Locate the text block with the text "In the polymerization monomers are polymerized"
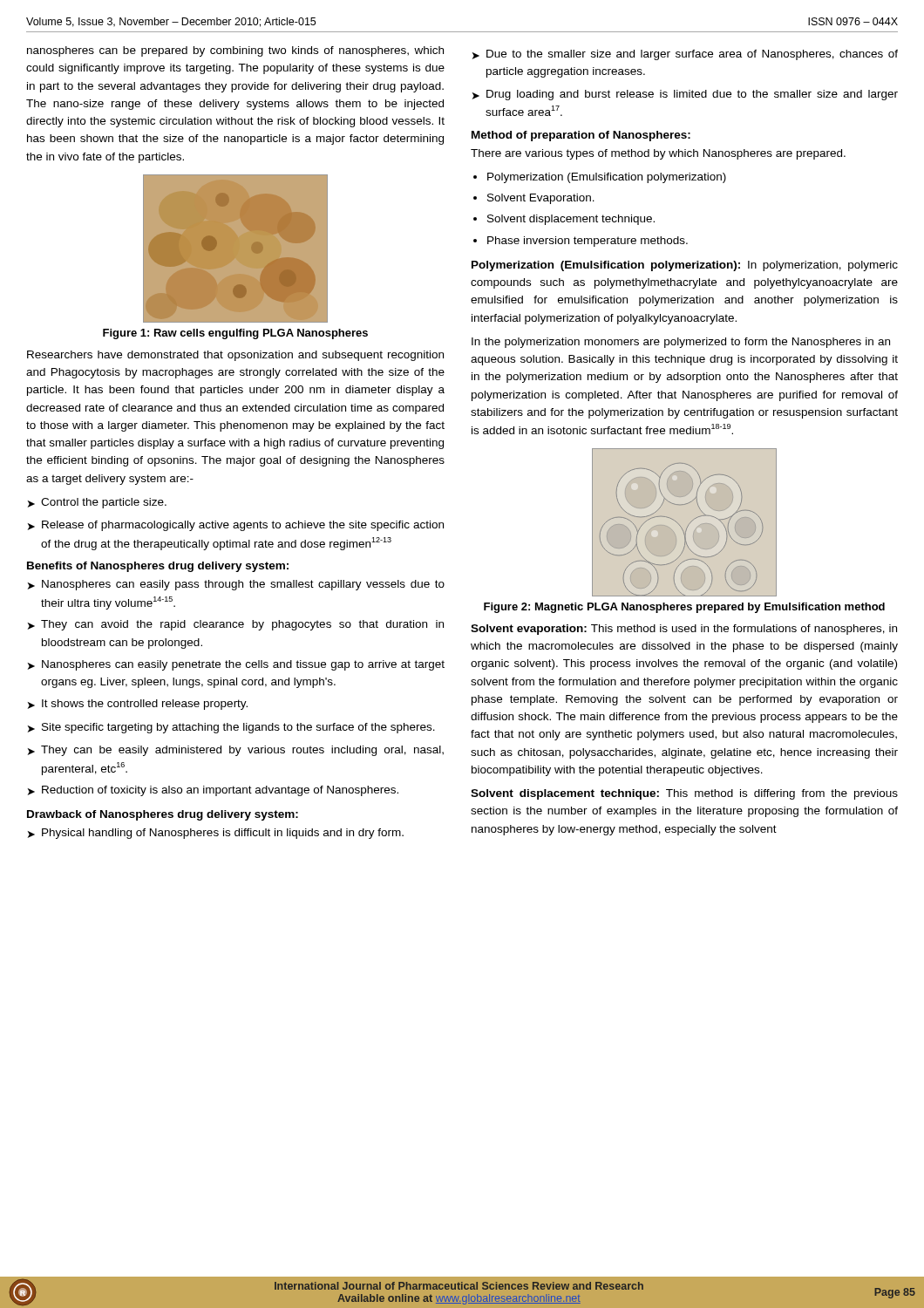This screenshot has height=1308, width=924. 684,386
